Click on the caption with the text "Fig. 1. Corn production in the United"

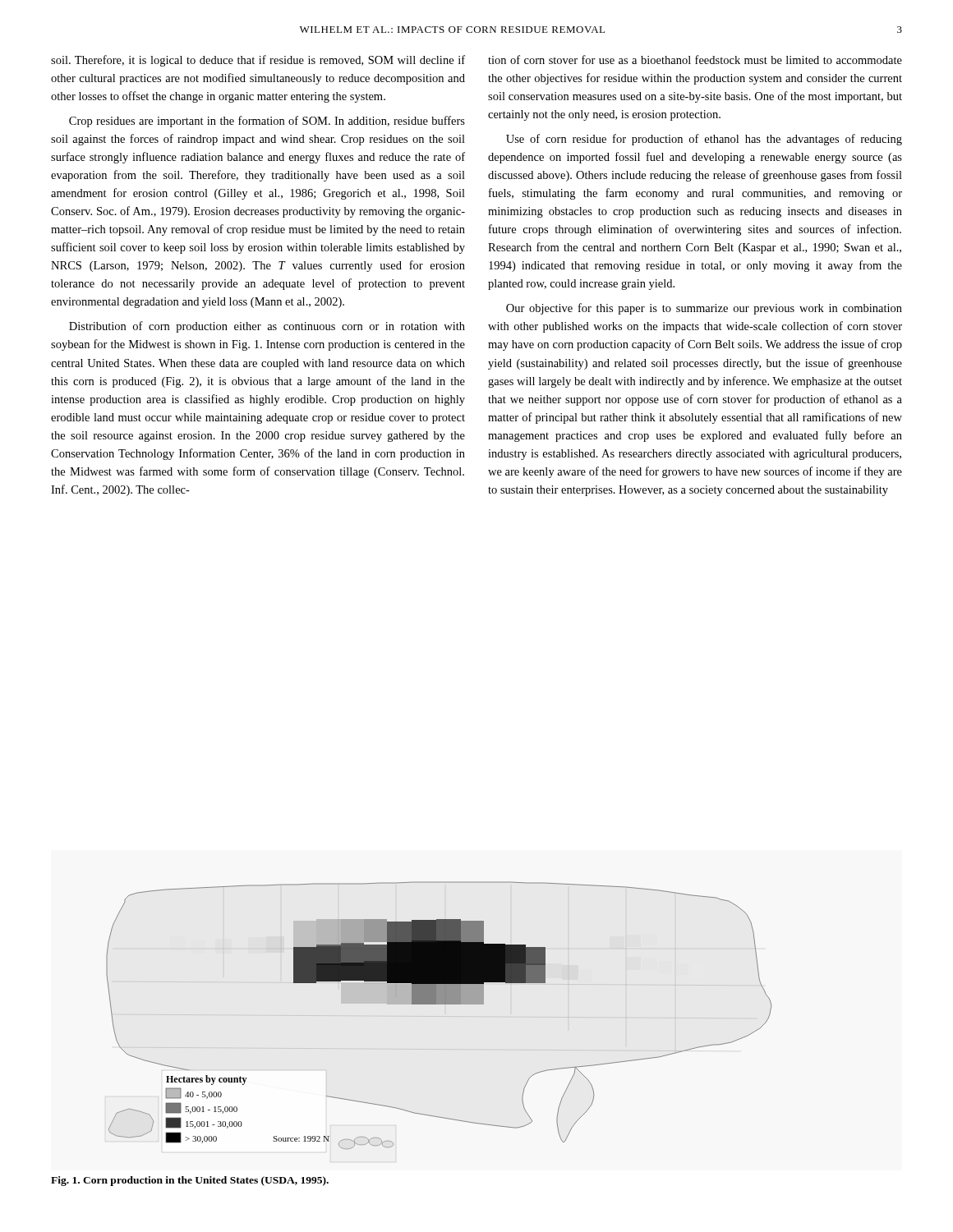tap(190, 1180)
